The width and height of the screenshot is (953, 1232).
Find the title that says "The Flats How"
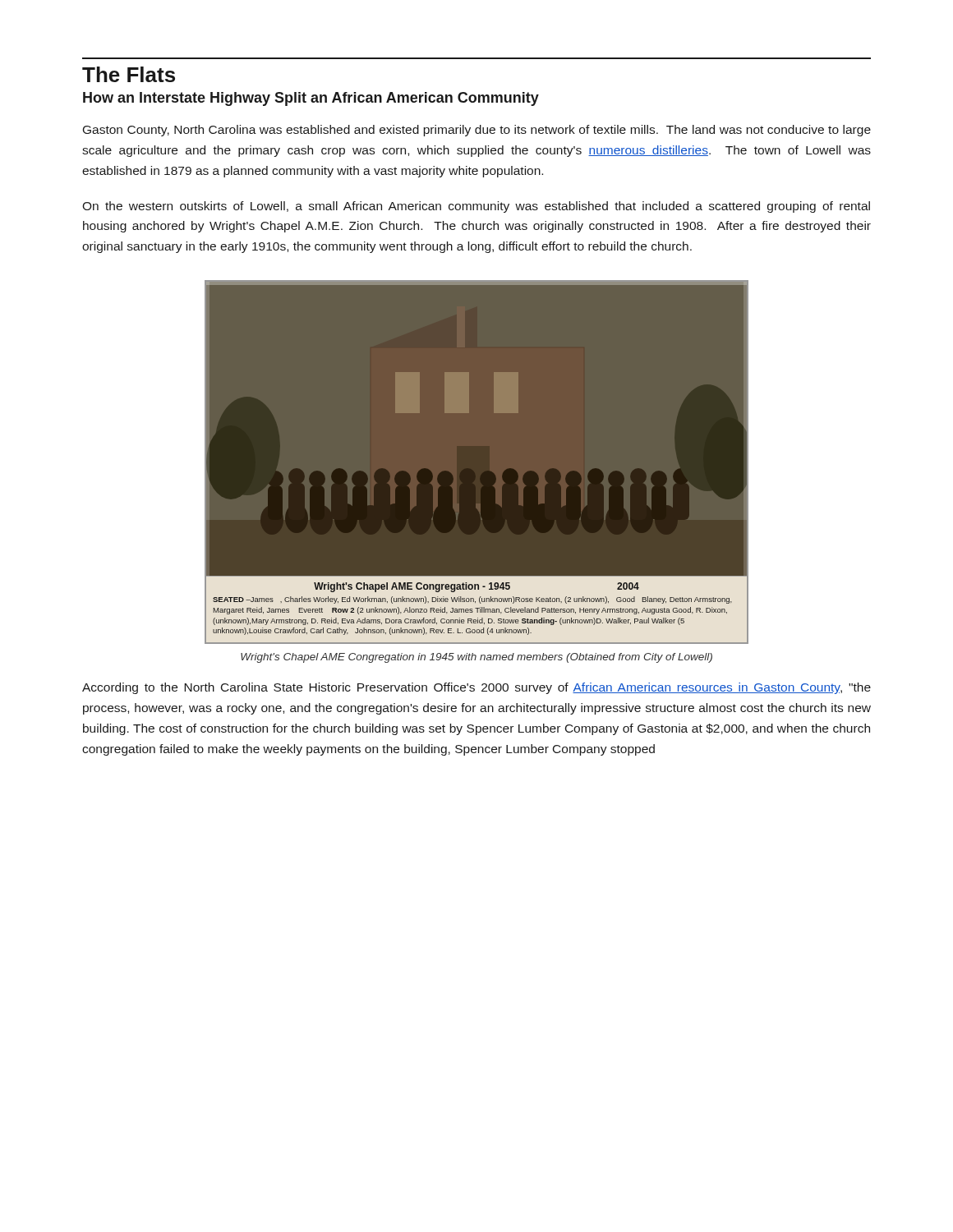pos(129,74)
